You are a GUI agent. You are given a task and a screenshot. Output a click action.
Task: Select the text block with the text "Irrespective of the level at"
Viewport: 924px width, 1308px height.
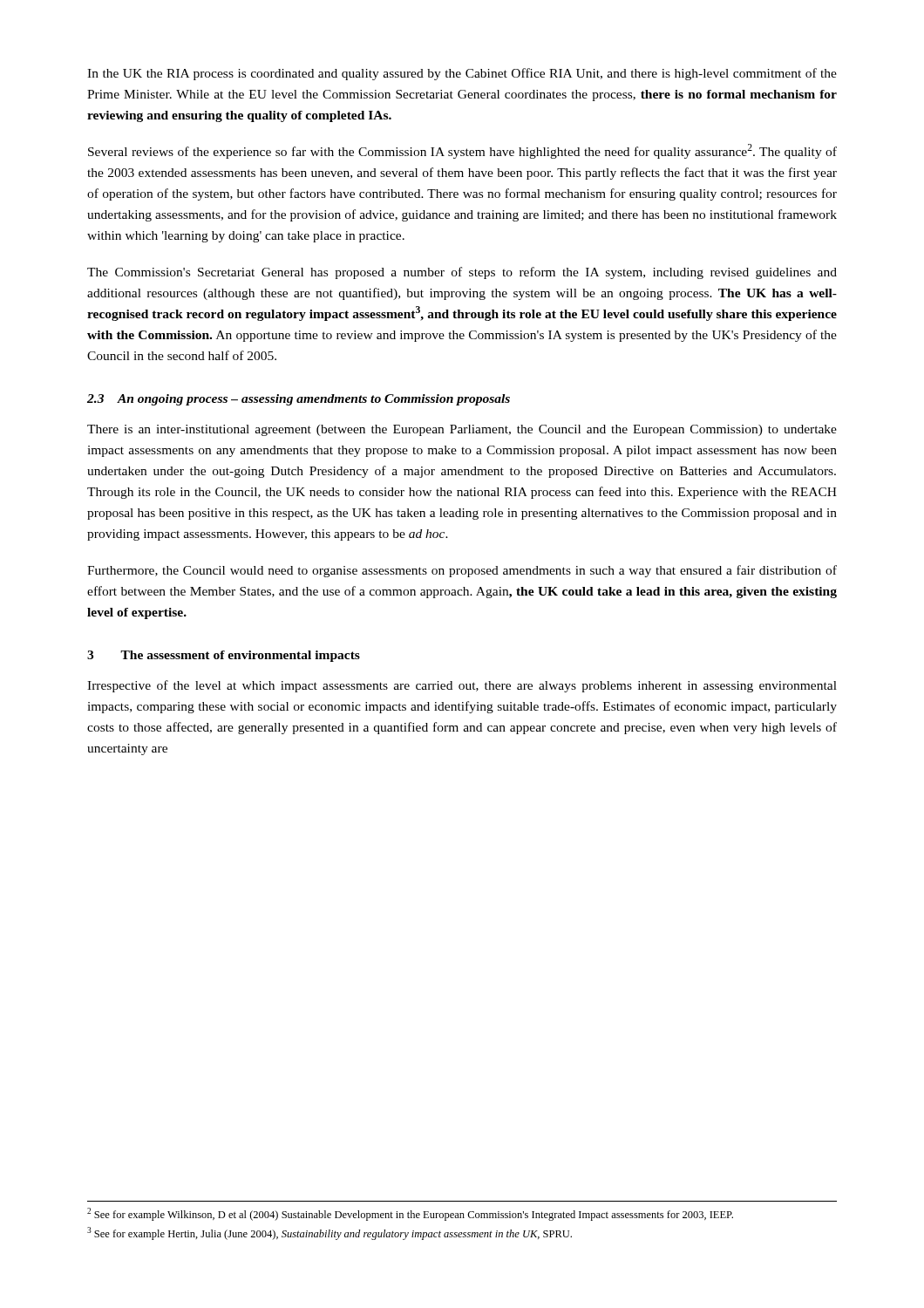point(462,717)
